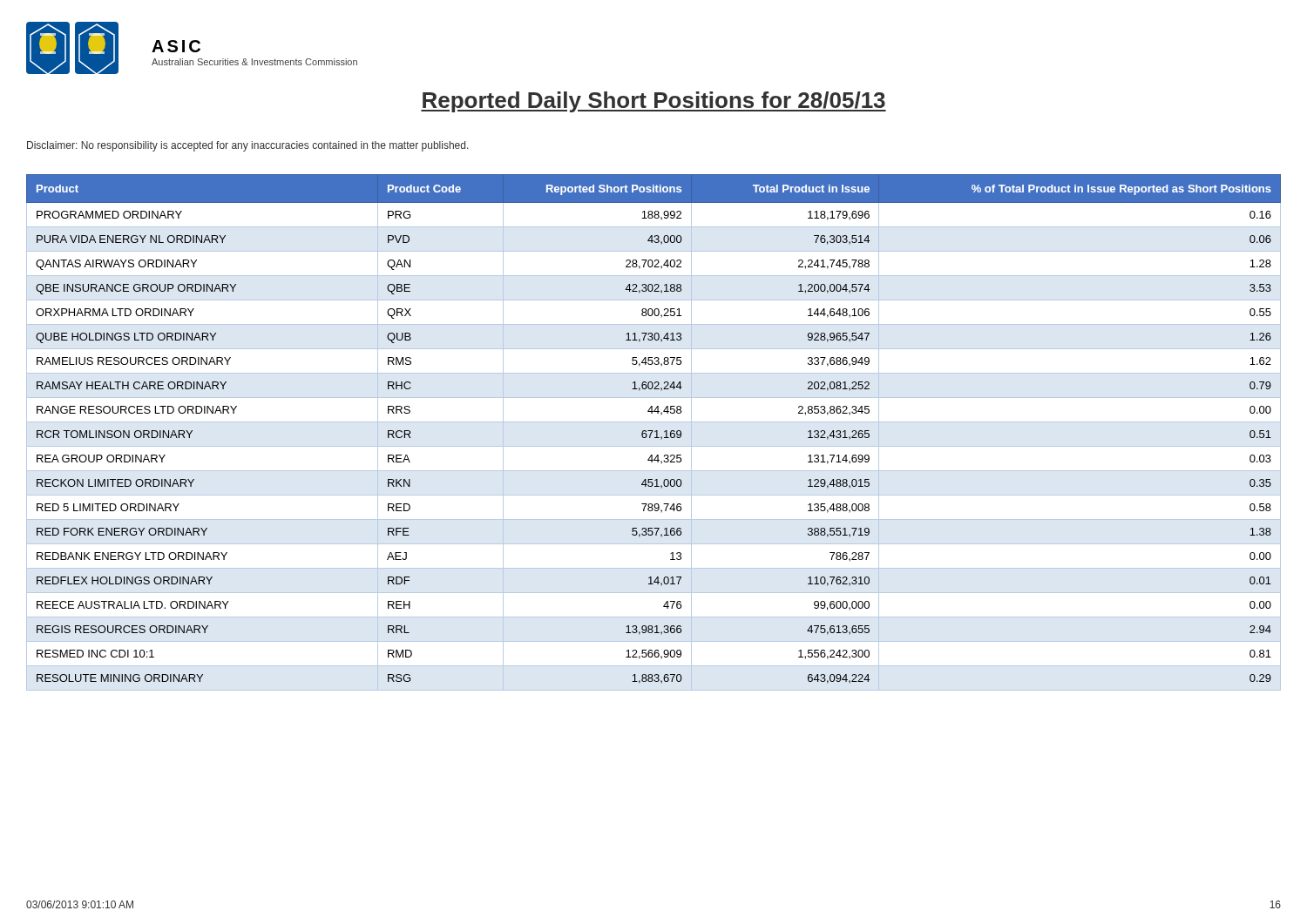Viewport: 1307px width, 924px height.
Task: Point to the block starting "Disclaimer: No responsibility is accepted for"
Action: pyautogui.click(x=248, y=145)
